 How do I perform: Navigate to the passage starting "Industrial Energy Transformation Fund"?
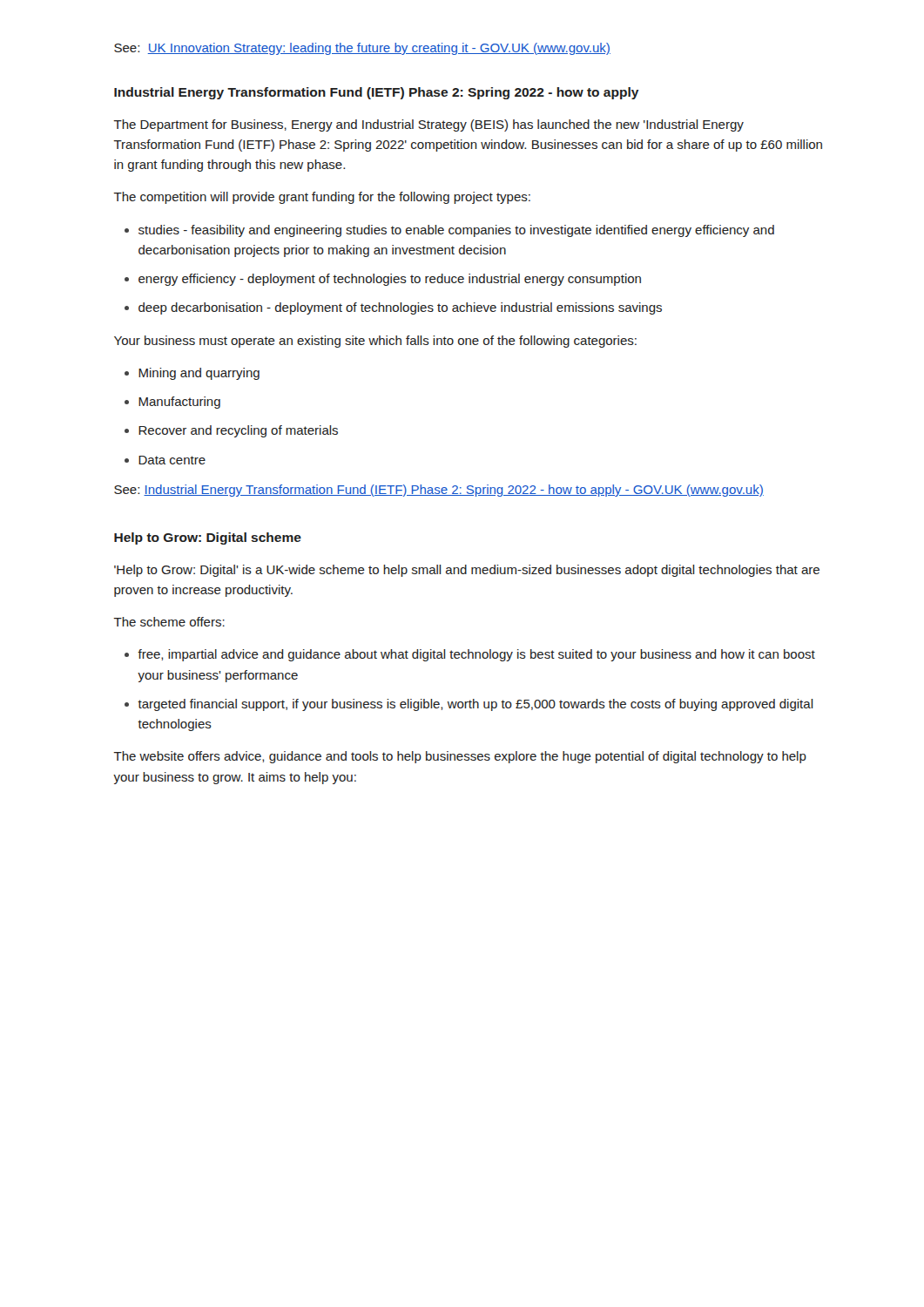[376, 92]
